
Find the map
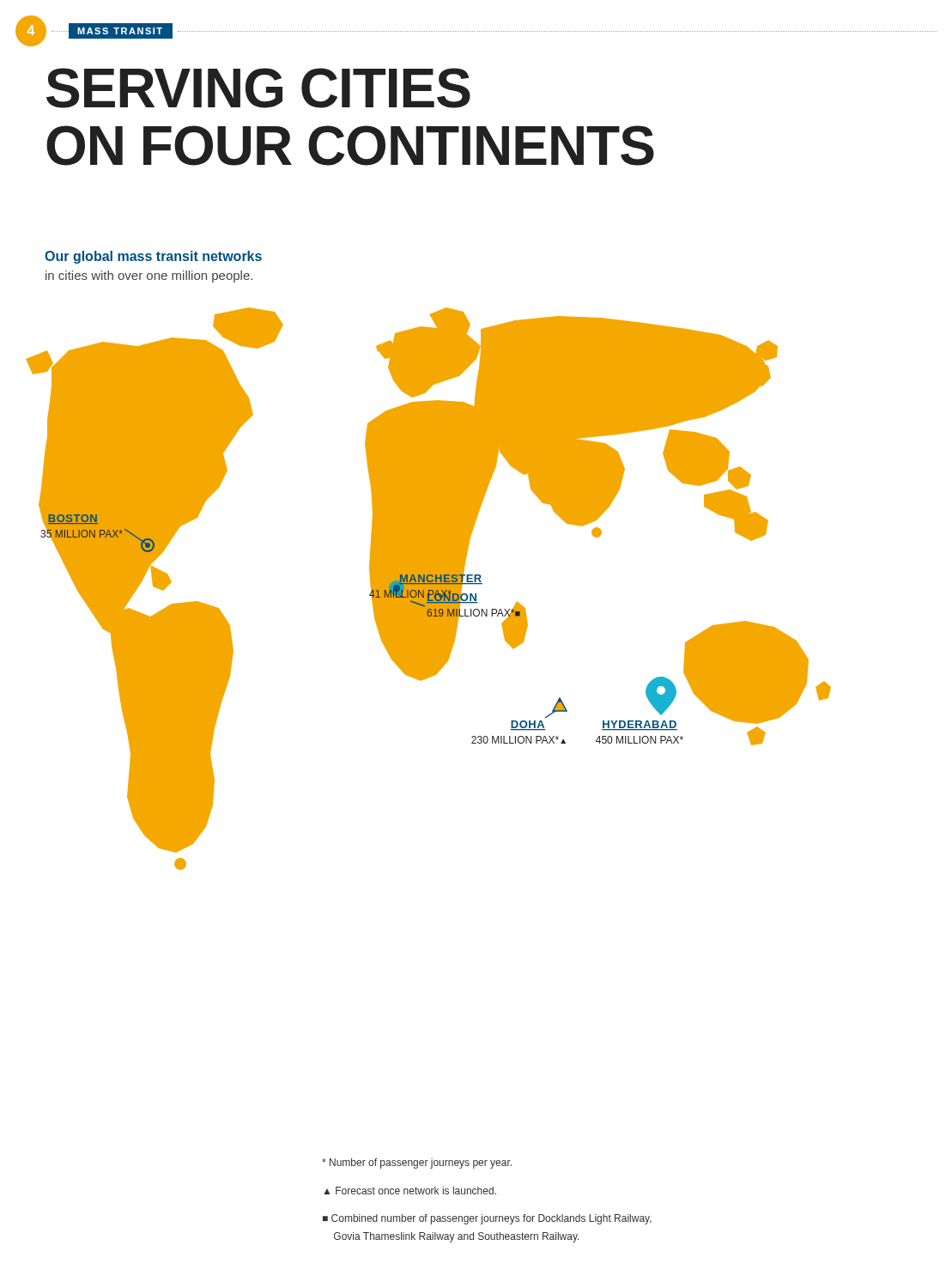pos(476,767)
